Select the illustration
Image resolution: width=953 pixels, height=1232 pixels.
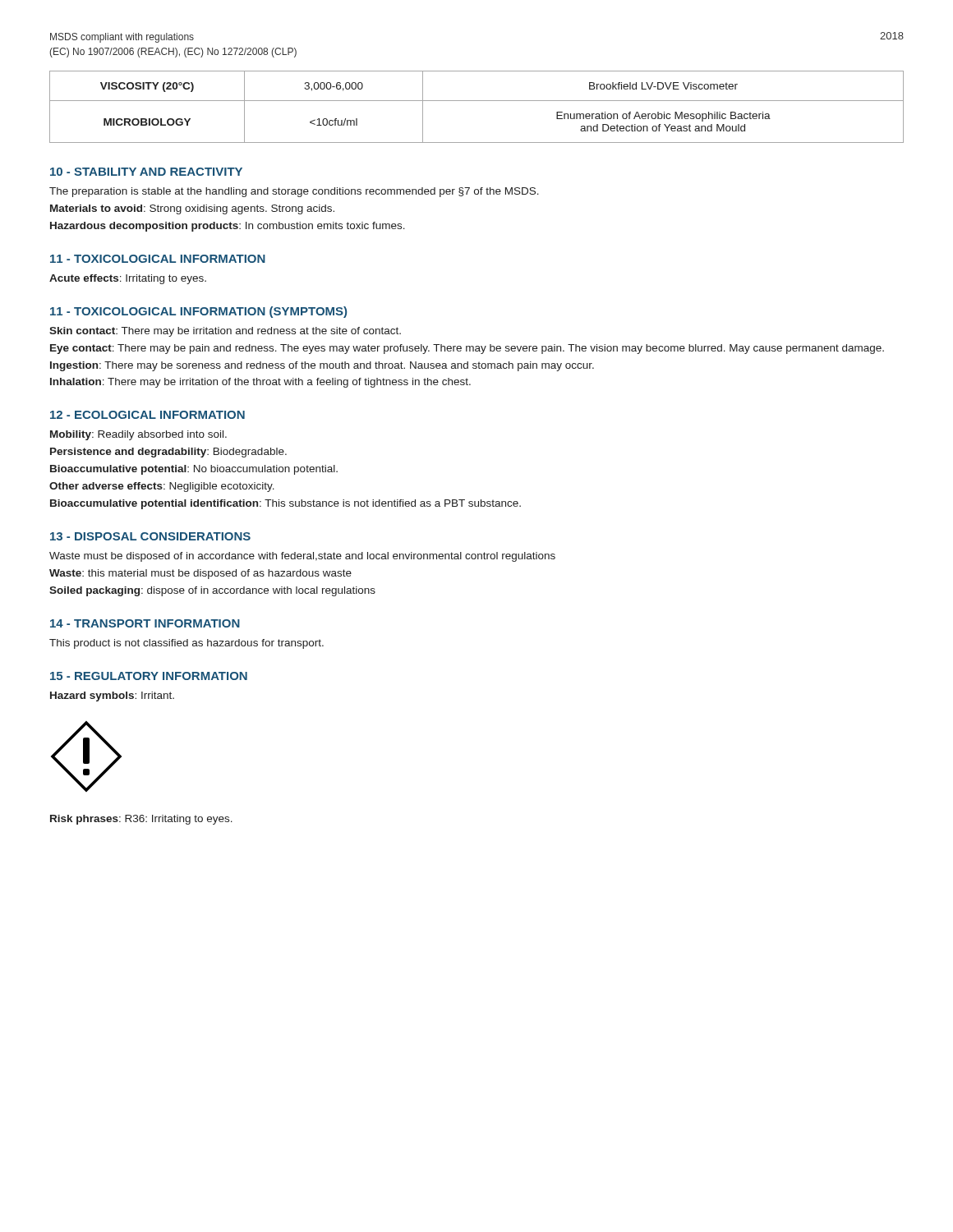click(x=476, y=757)
